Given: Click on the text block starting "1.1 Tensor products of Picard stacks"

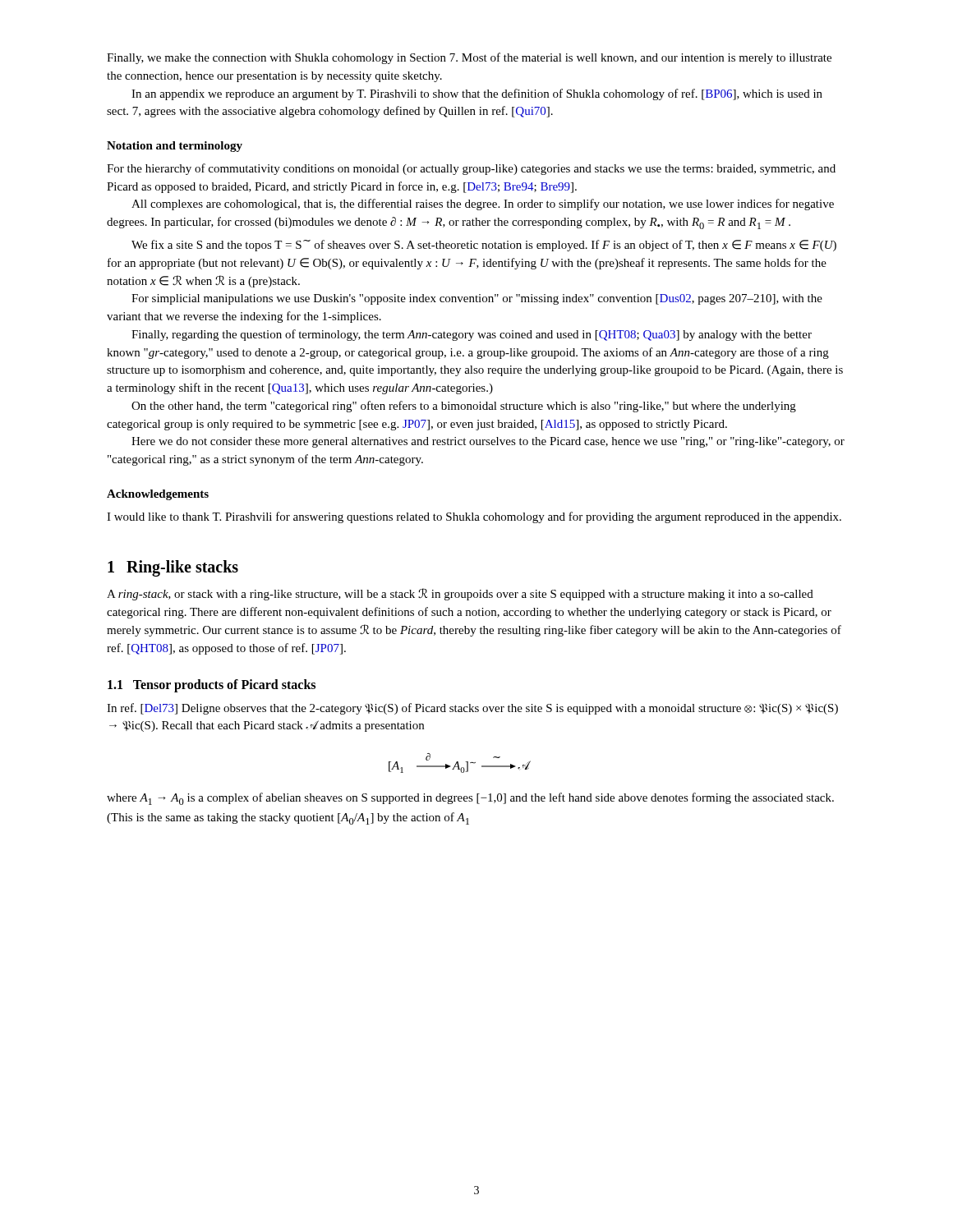Looking at the screenshot, I should tap(211, 685).
